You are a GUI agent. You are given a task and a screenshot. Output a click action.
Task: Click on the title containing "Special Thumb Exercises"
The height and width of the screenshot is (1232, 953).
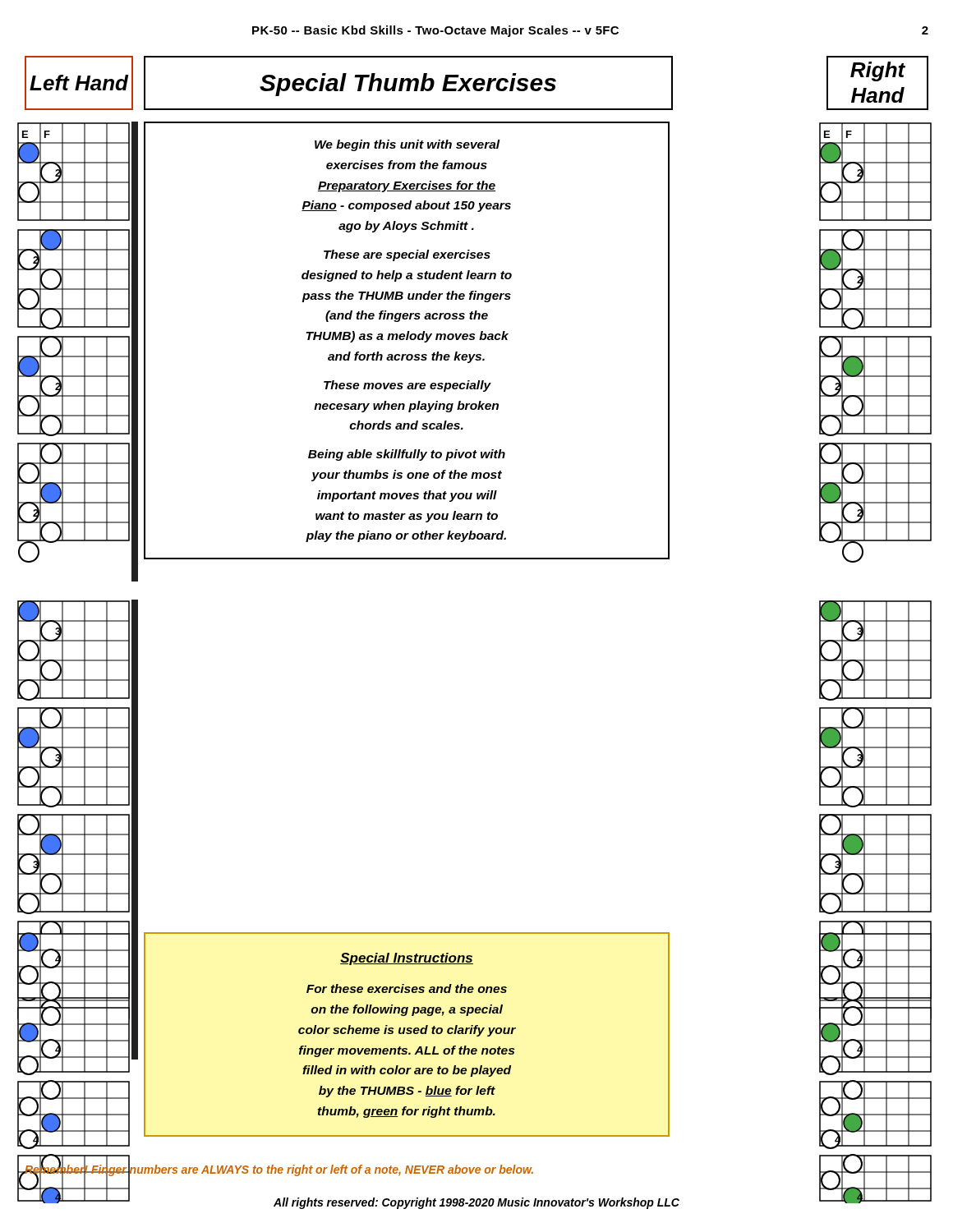[x=408, y=83]
